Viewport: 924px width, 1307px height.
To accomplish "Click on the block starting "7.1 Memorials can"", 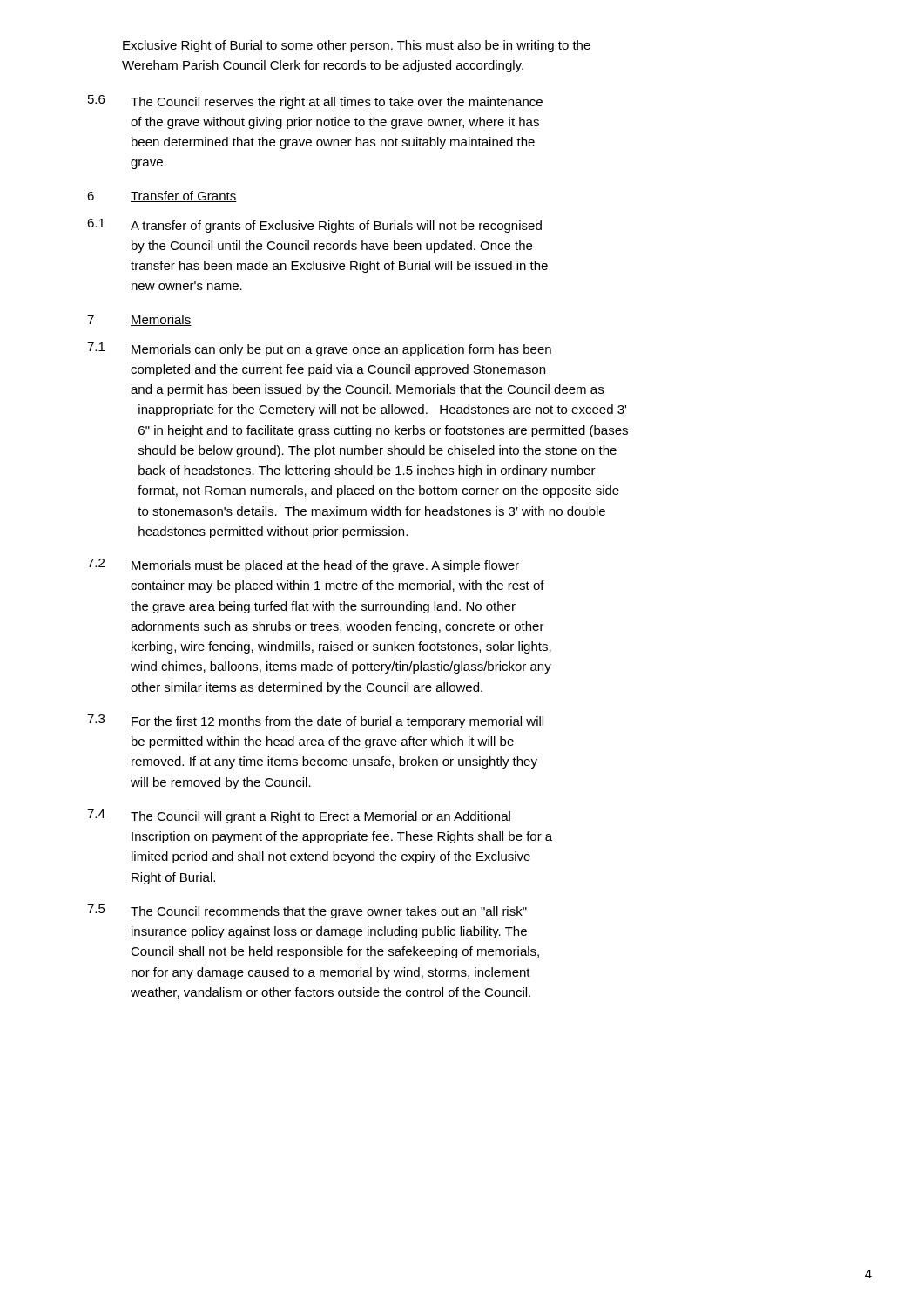I will coord(471,440).
